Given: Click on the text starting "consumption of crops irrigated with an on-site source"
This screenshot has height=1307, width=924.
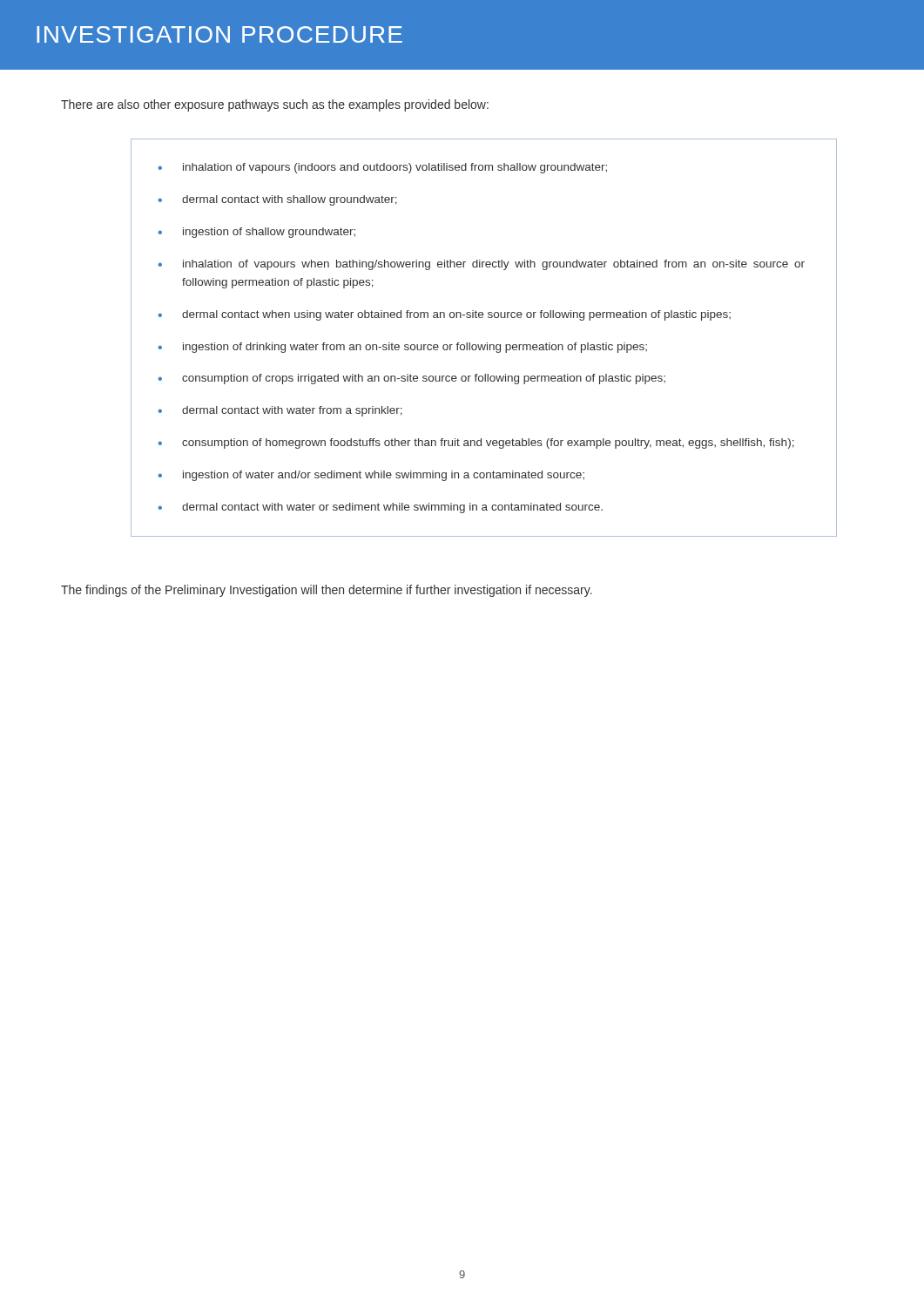Looking at the screenshot, I should coord(424,378).
